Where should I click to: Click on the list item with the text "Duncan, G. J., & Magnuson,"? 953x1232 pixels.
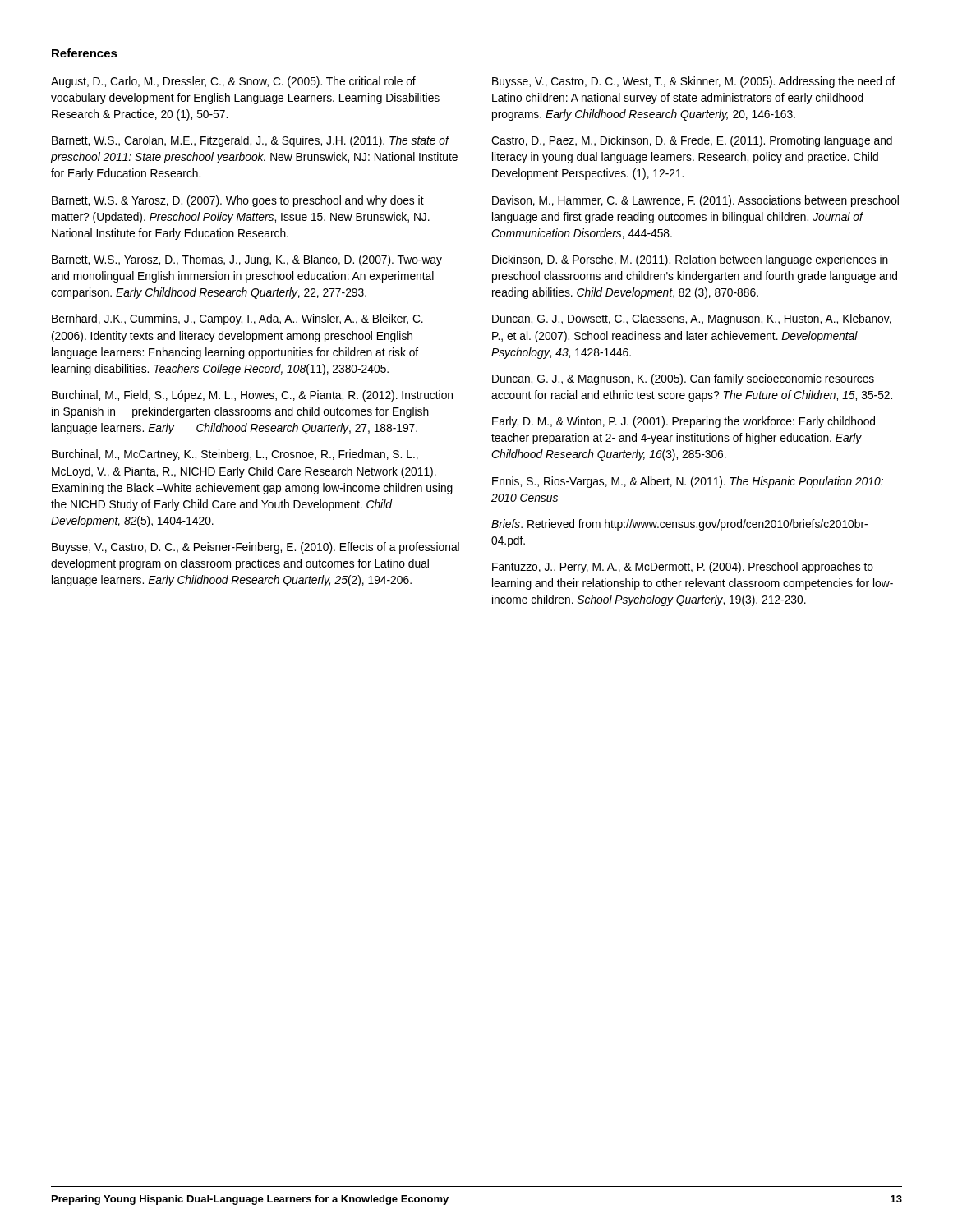692,387
